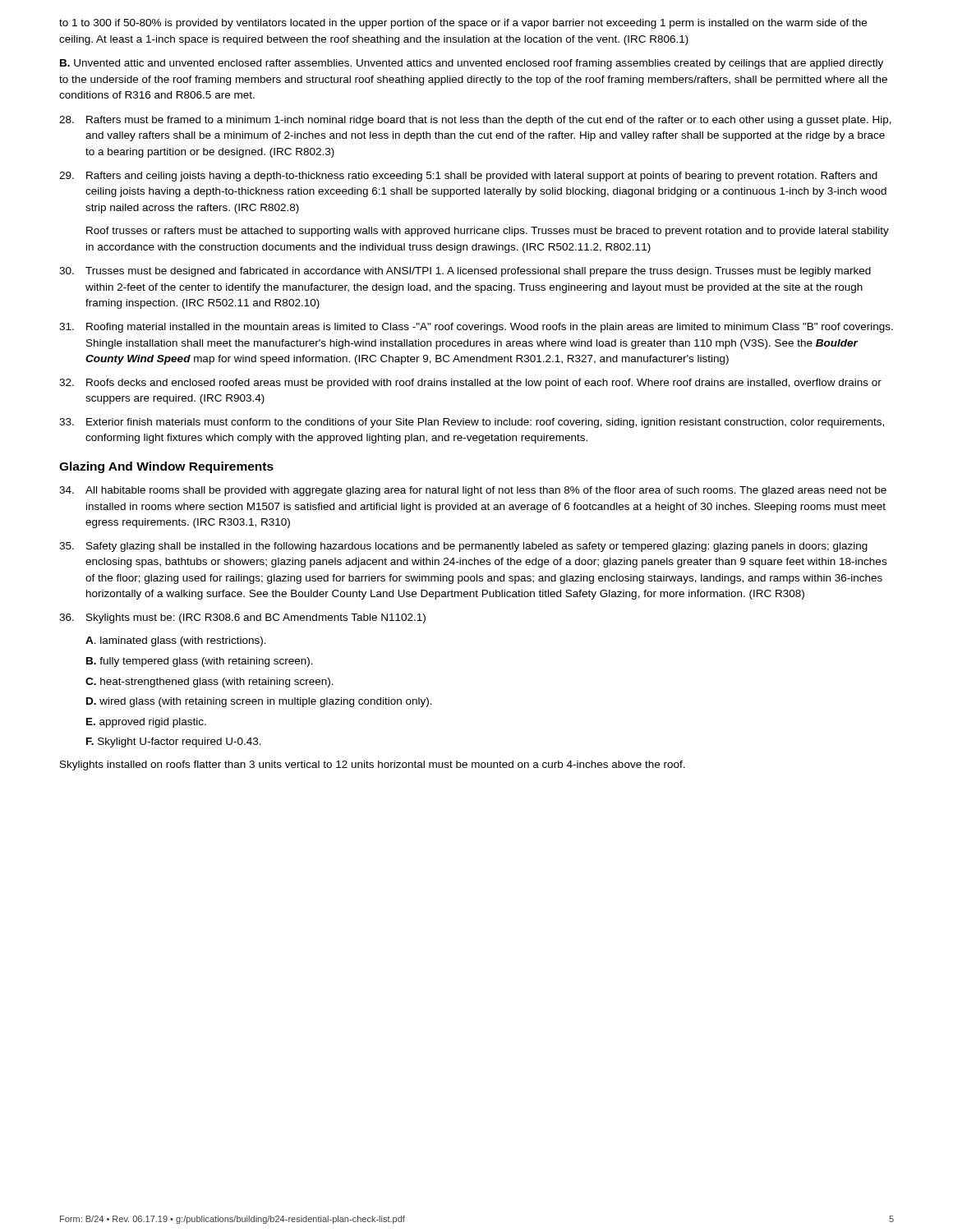Screen dimensions: 1232x953
Task: Click on the list item that reads "30. Trusses must be"
Action: 476,287
